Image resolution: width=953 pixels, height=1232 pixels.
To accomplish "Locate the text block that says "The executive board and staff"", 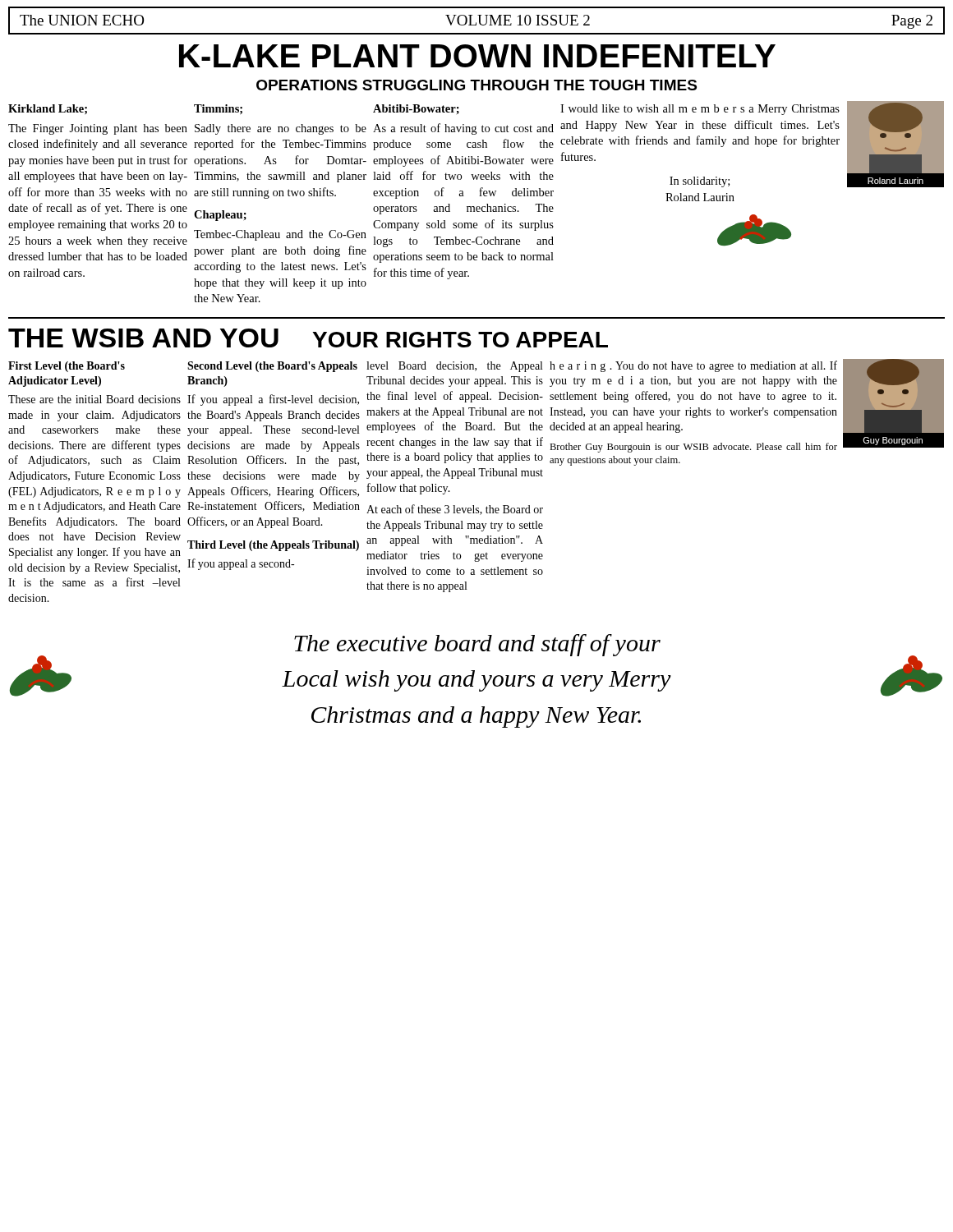I will (x=476, y=678).
